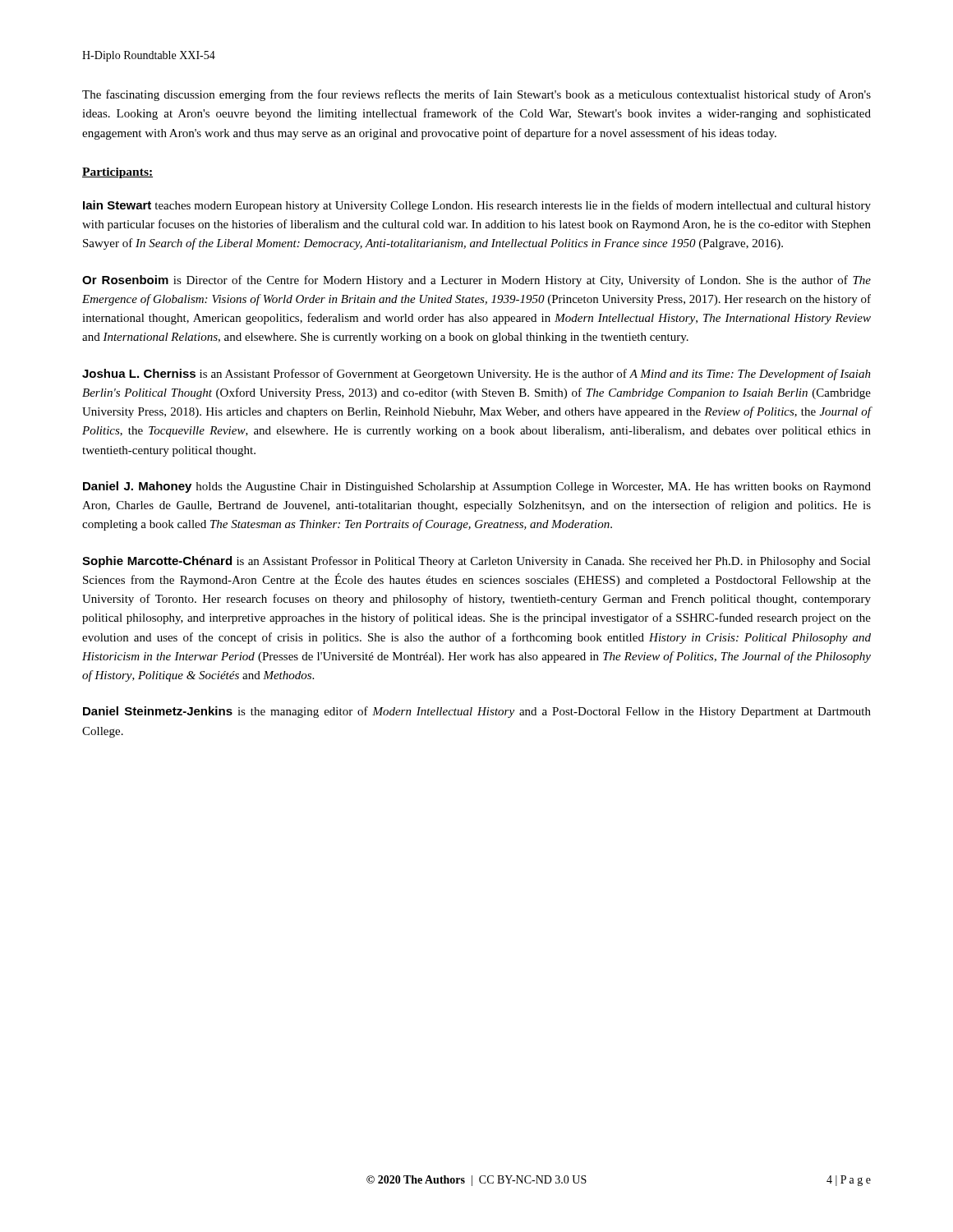Locate the block of text that opens with "Iain Stewart teaches modern European history at"

point(476,224)
